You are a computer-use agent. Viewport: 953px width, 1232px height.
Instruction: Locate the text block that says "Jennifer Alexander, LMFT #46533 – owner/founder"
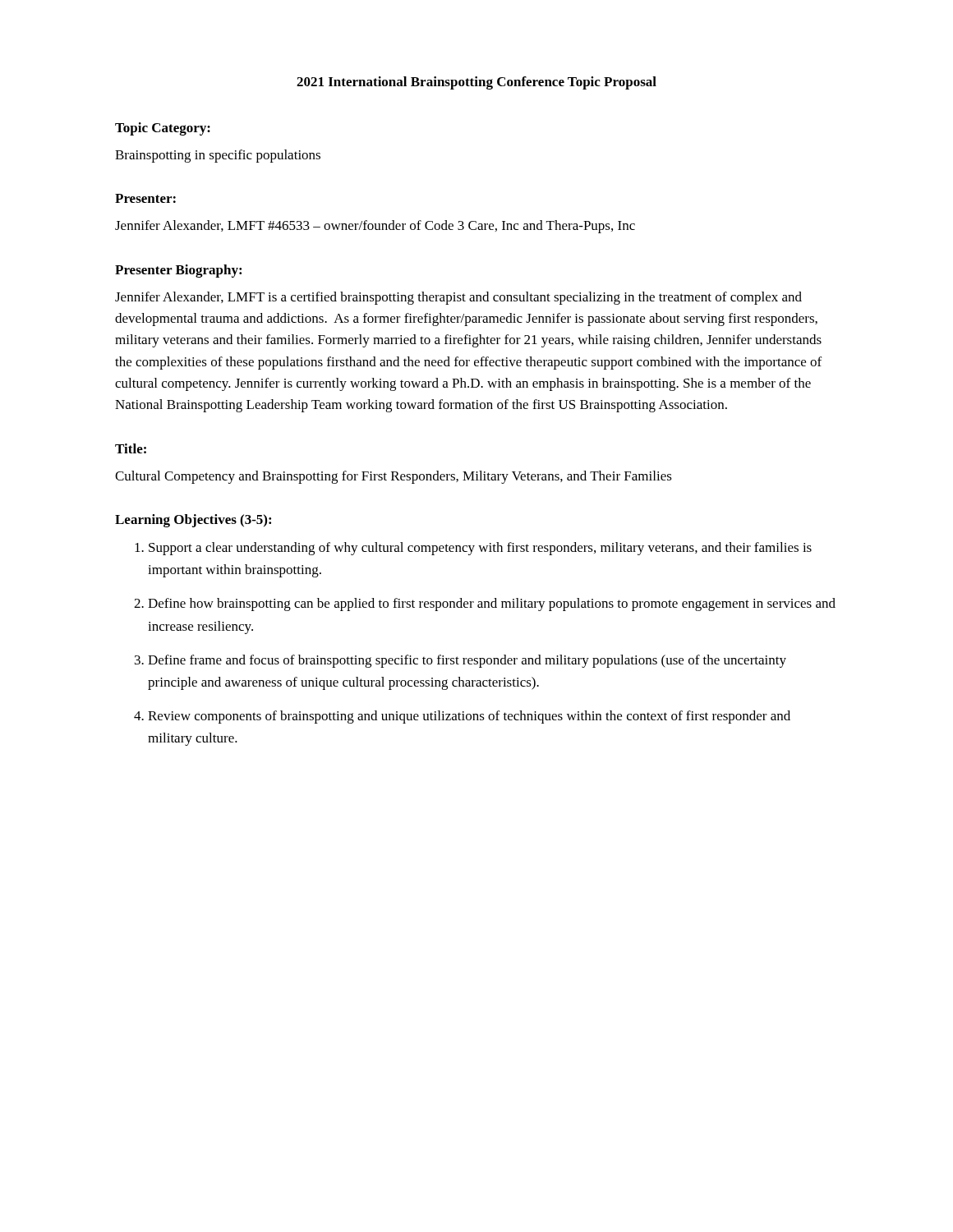pyautogui.click(x=375, y=226)
